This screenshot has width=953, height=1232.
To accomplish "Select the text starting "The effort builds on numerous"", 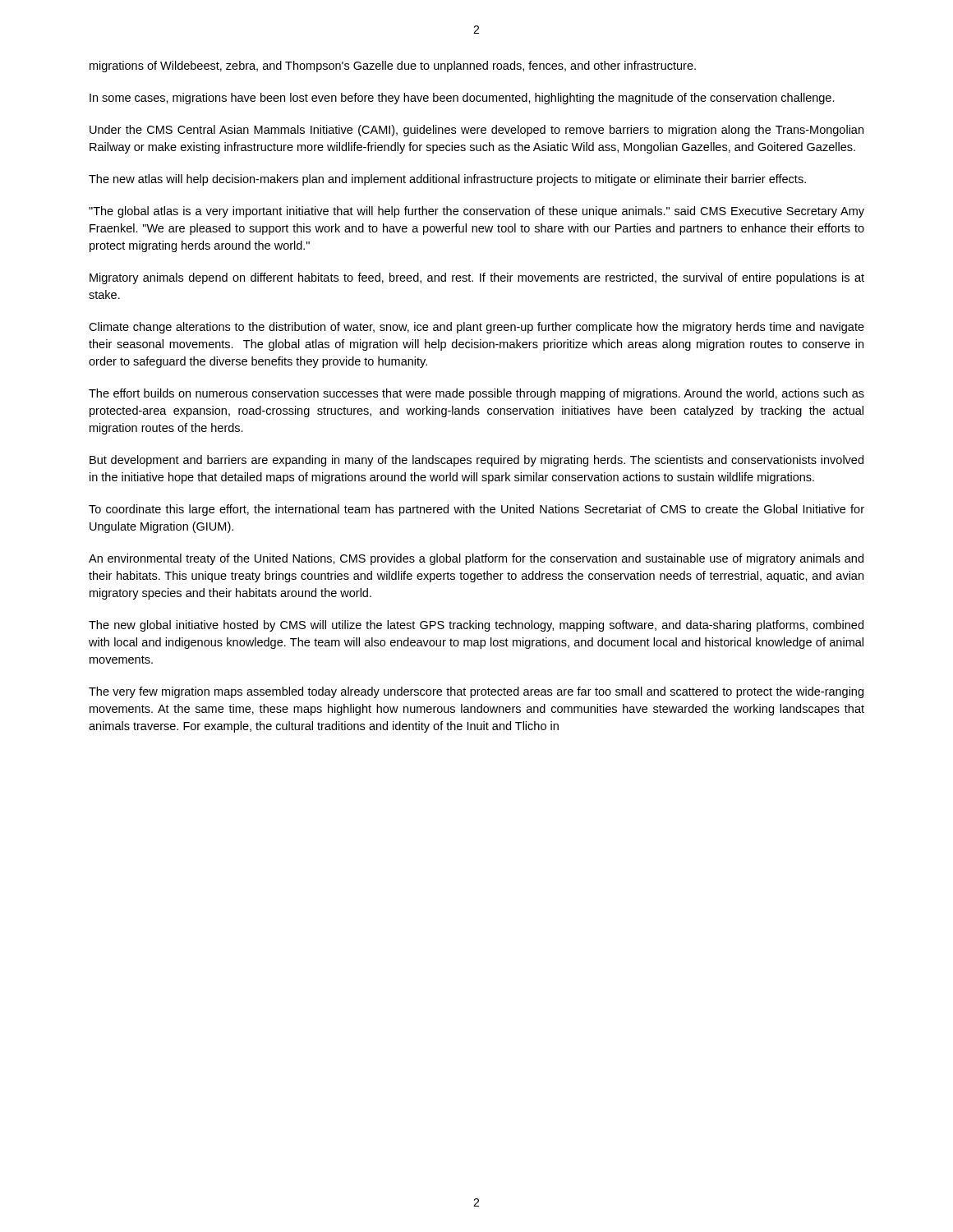I will pos(476,411).
